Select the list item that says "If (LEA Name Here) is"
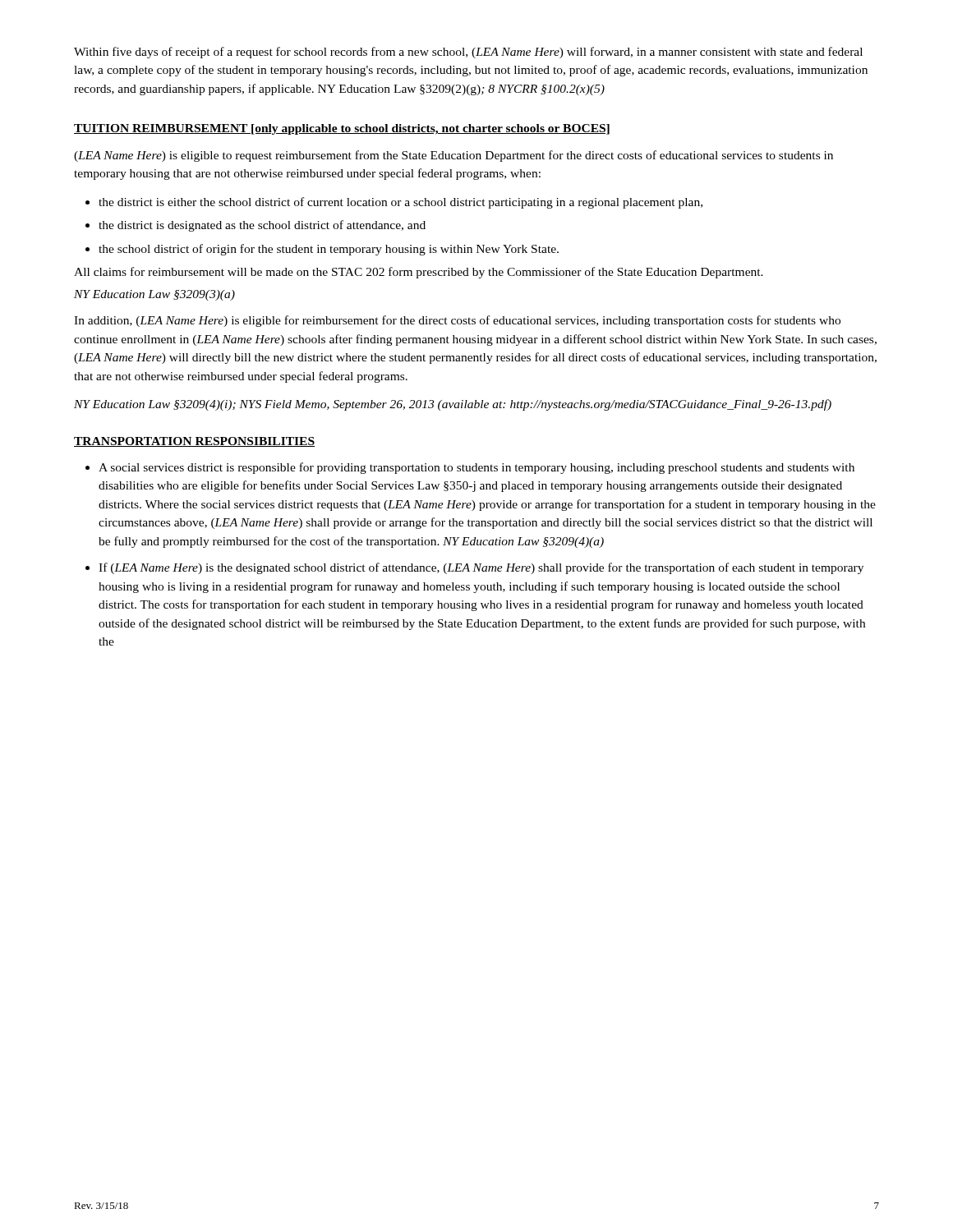Viewport: 953px width, 1232px height. (x=476, y=605)
